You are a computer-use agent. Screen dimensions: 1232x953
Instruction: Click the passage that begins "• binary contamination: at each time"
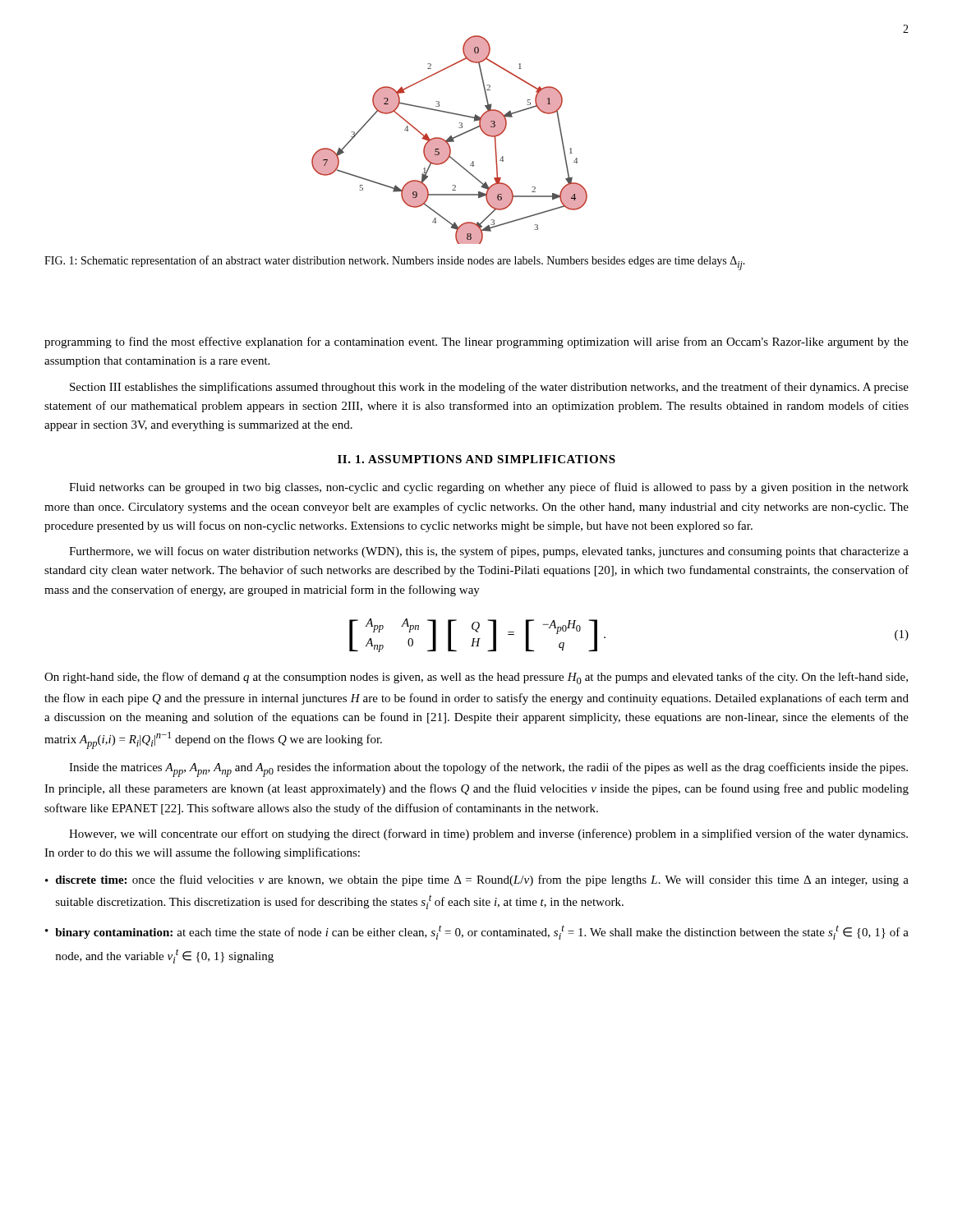476,945
